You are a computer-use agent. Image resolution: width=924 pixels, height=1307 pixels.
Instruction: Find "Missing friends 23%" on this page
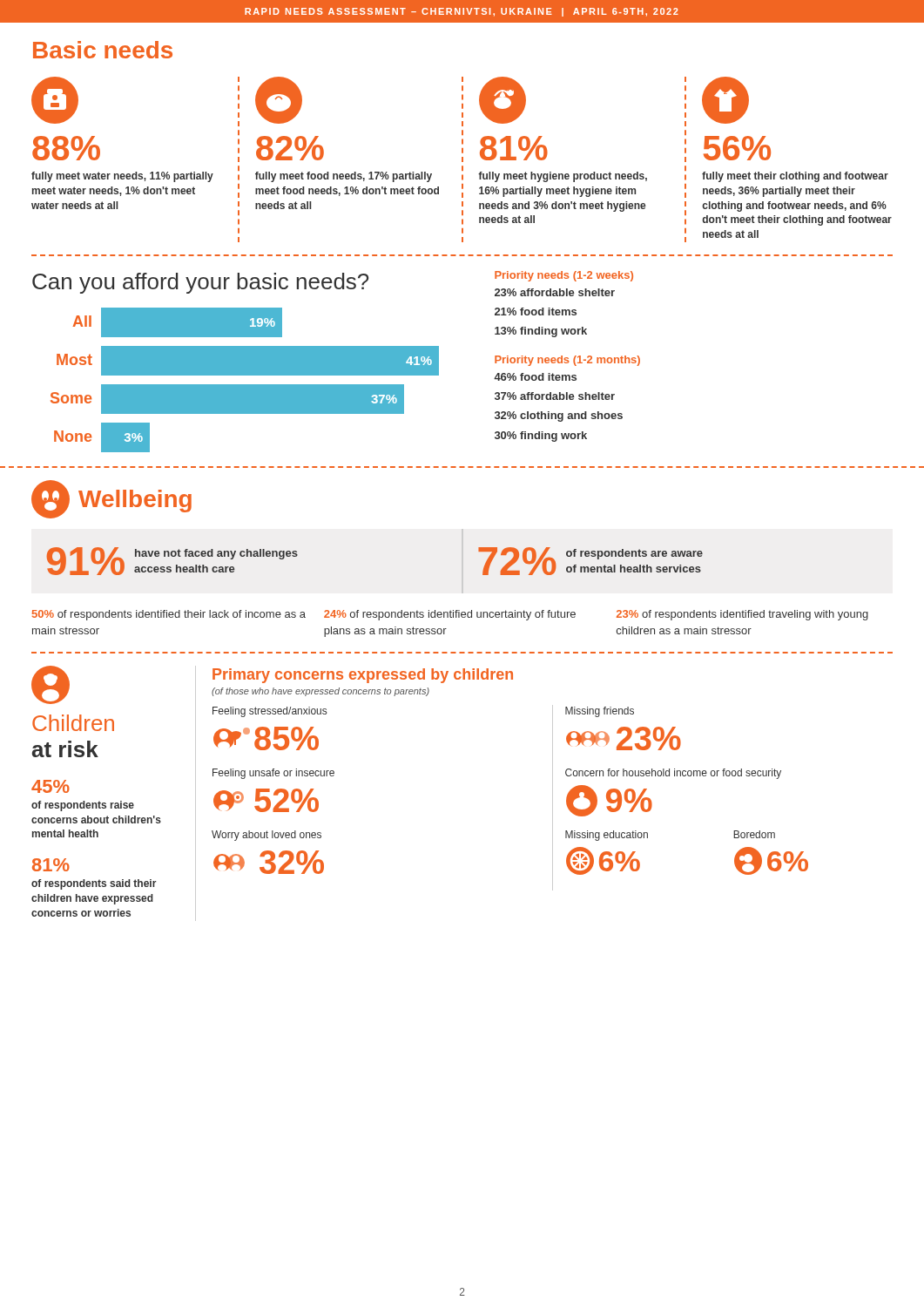coord(600,712)
